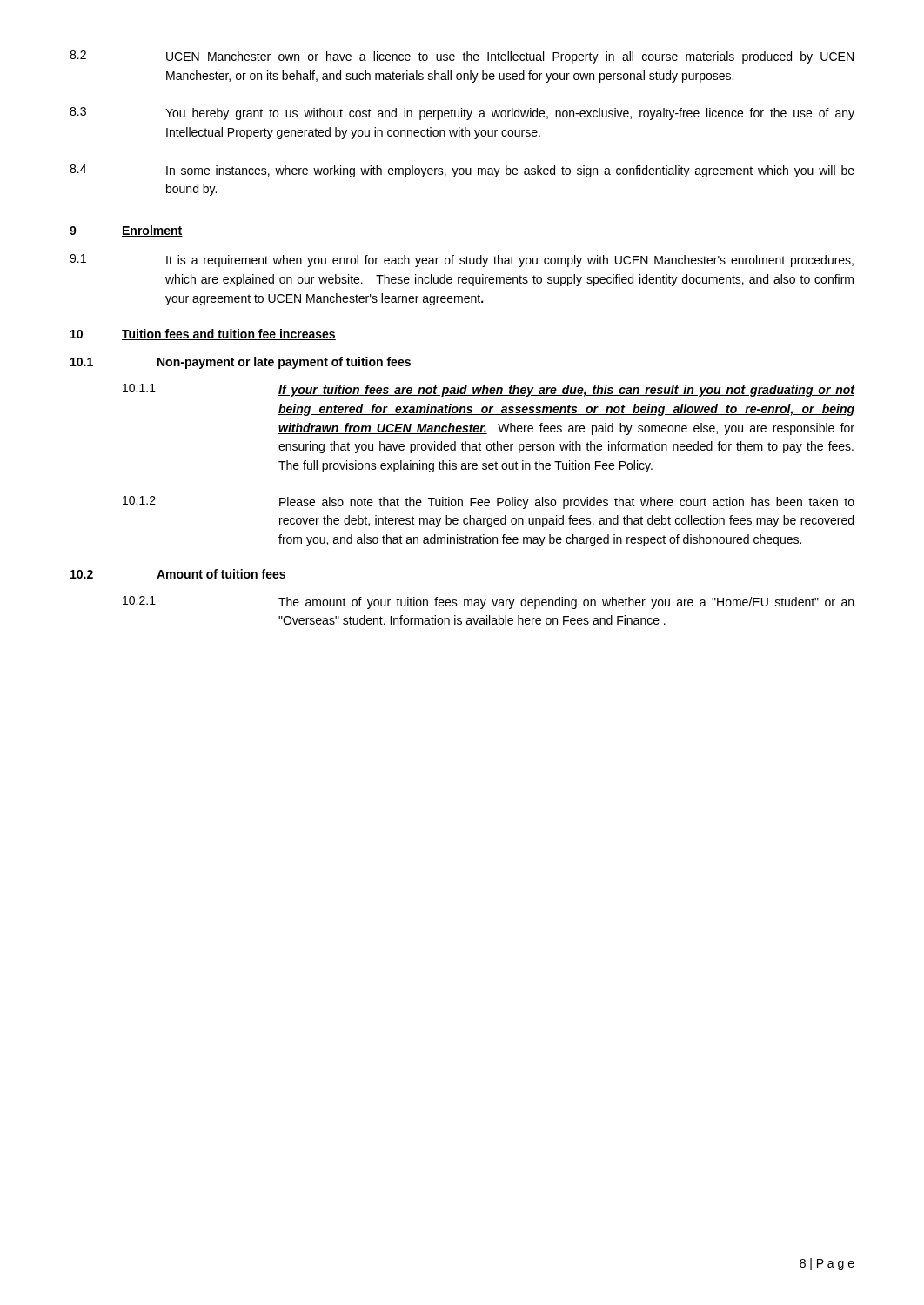This screenshot has width=924, height=1305.
Task: Find the text starting "10.1 Non-payment or late payment"
Action: coord(240,362)
